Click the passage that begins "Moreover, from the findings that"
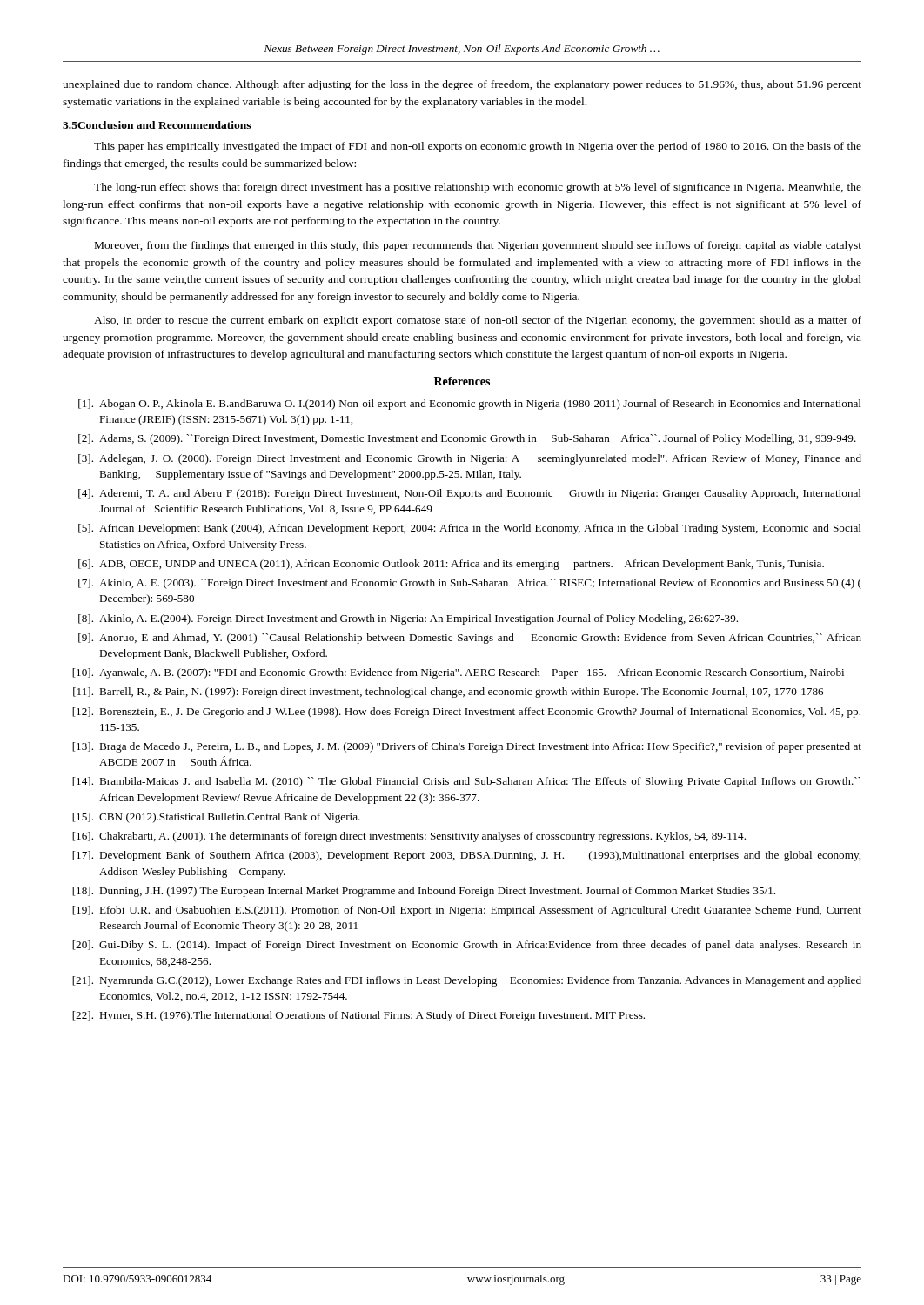 click(462, 270)
